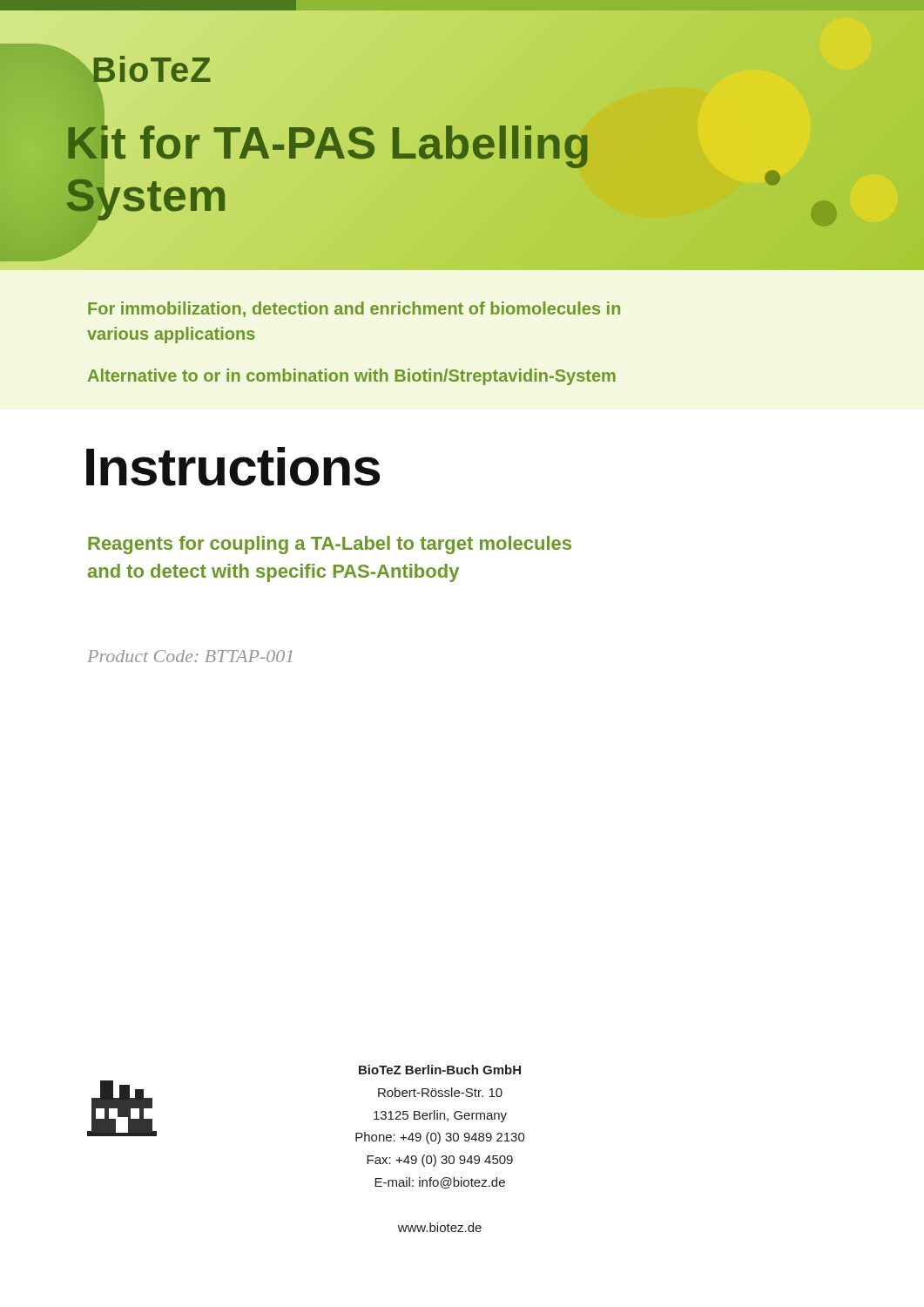Find the block on this page that starts "Reagents for coupling a TA-Label to"

[330, 557]
